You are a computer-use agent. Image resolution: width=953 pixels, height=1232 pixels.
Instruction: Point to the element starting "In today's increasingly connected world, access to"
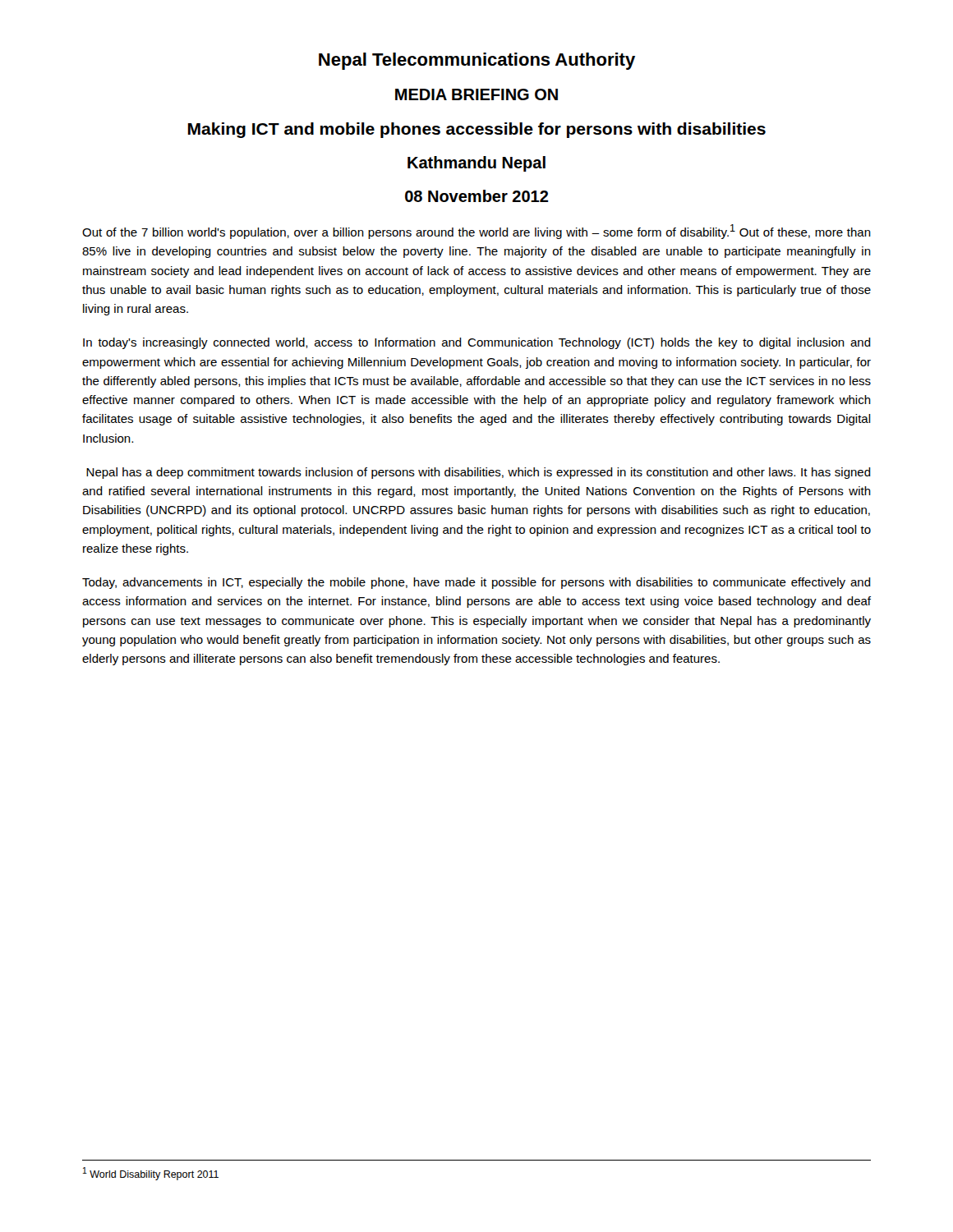(476, 390)
